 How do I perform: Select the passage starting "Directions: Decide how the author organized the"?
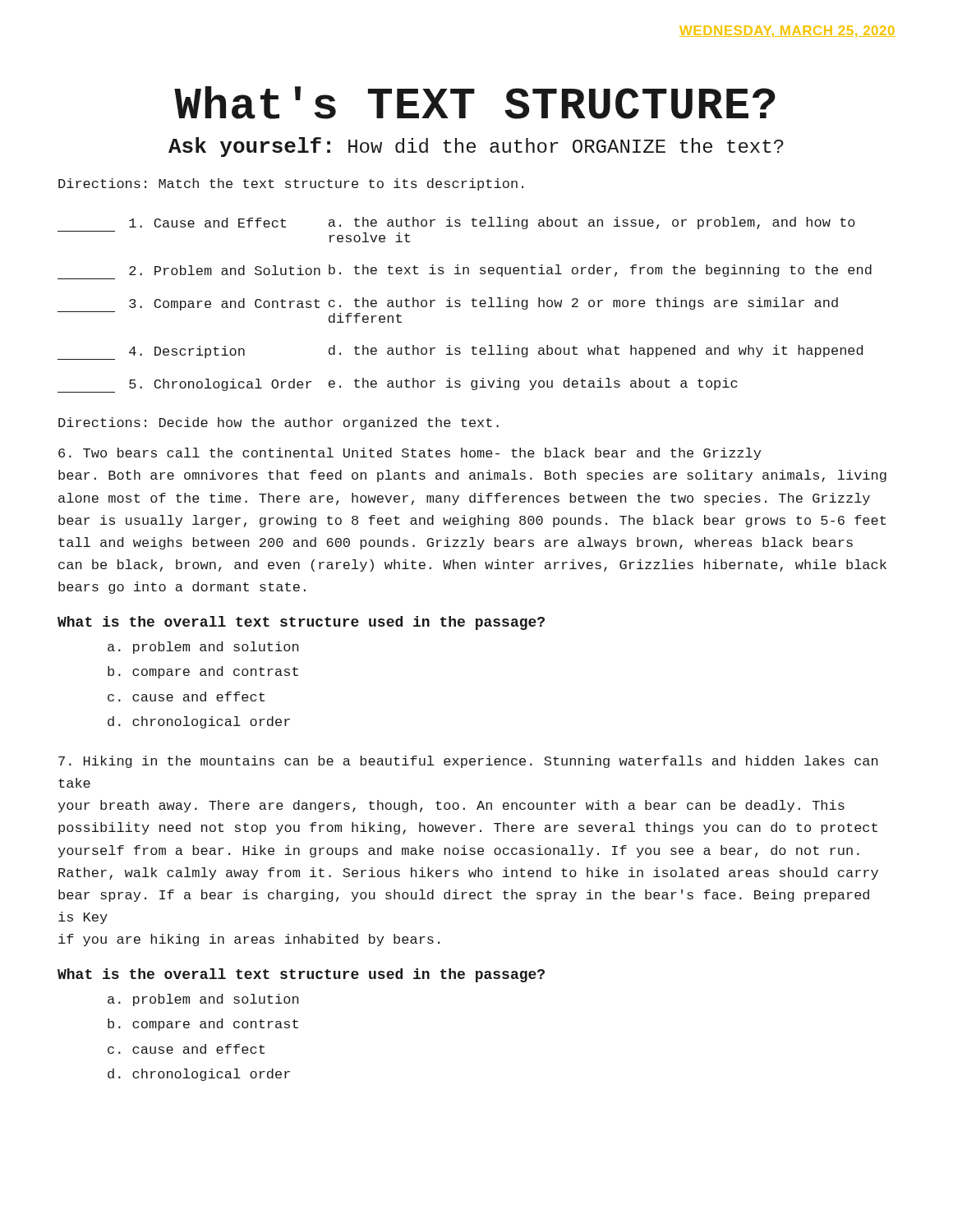click(x=280, y=424)
